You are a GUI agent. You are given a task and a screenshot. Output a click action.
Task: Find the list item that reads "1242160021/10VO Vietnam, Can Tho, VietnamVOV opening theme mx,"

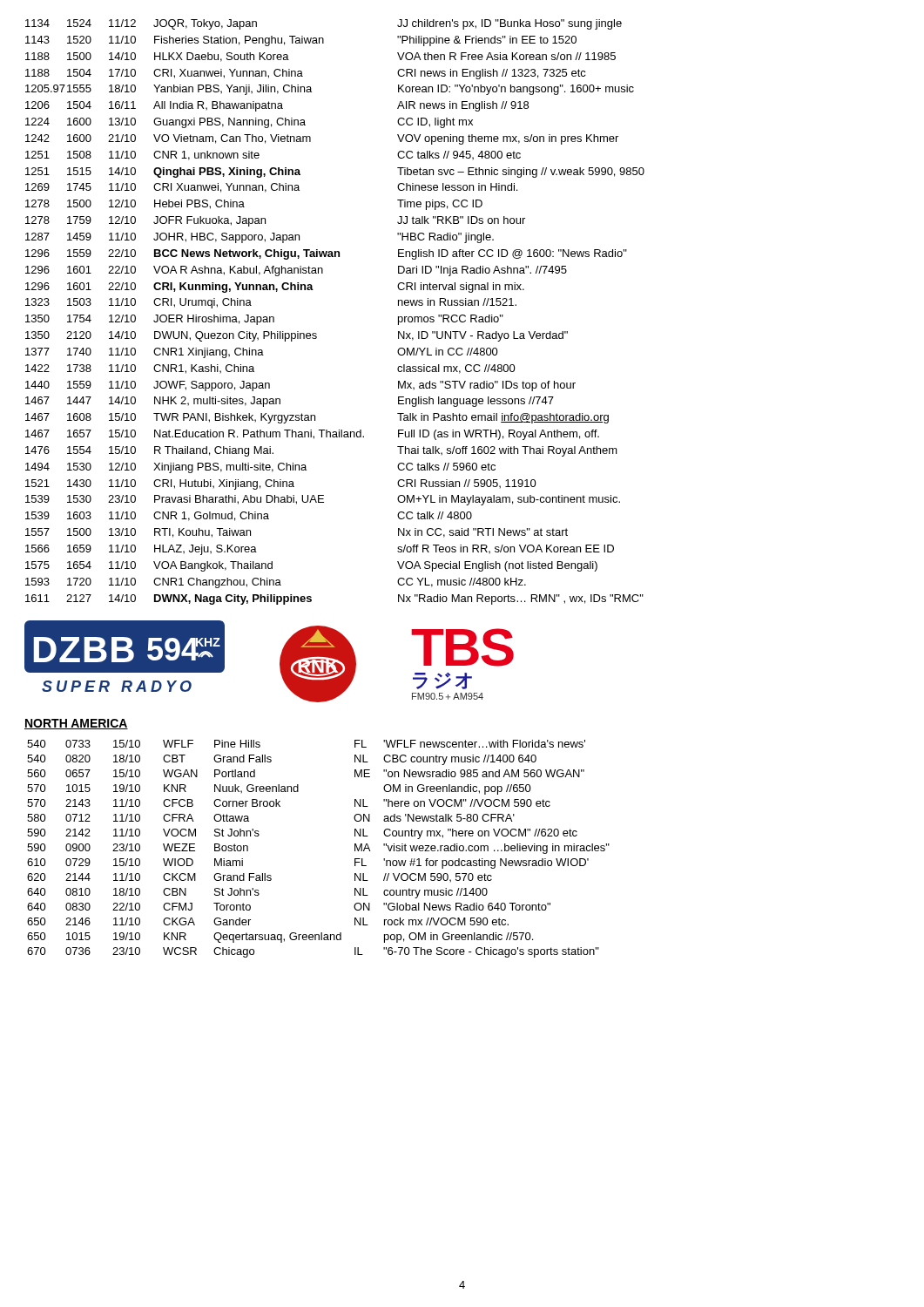pos(462,139)
